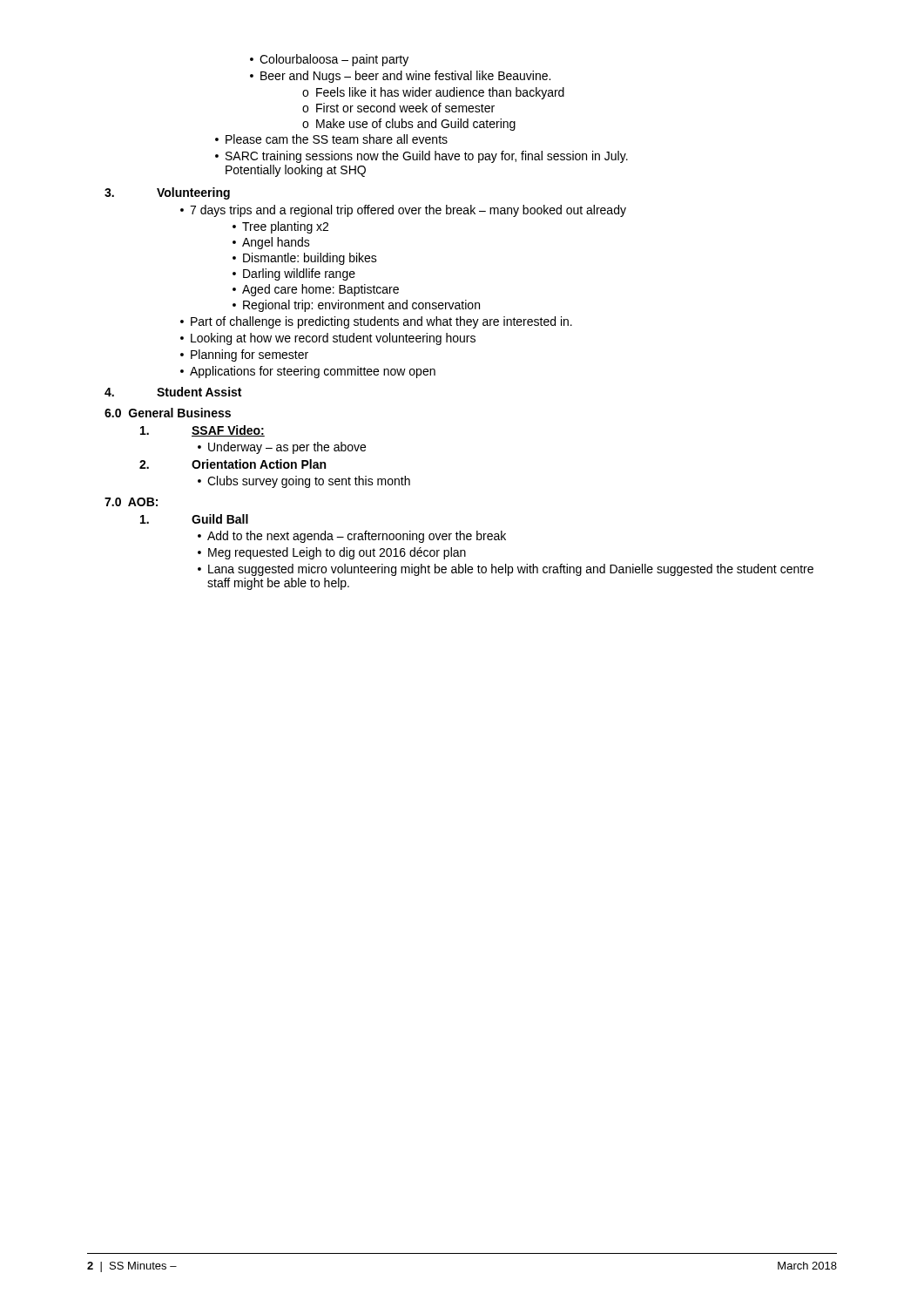Screen dimensions: 1307x924
Task: Find "3. Volunteering" on this page
Action: pyautogui.click(x=167, y=193)
